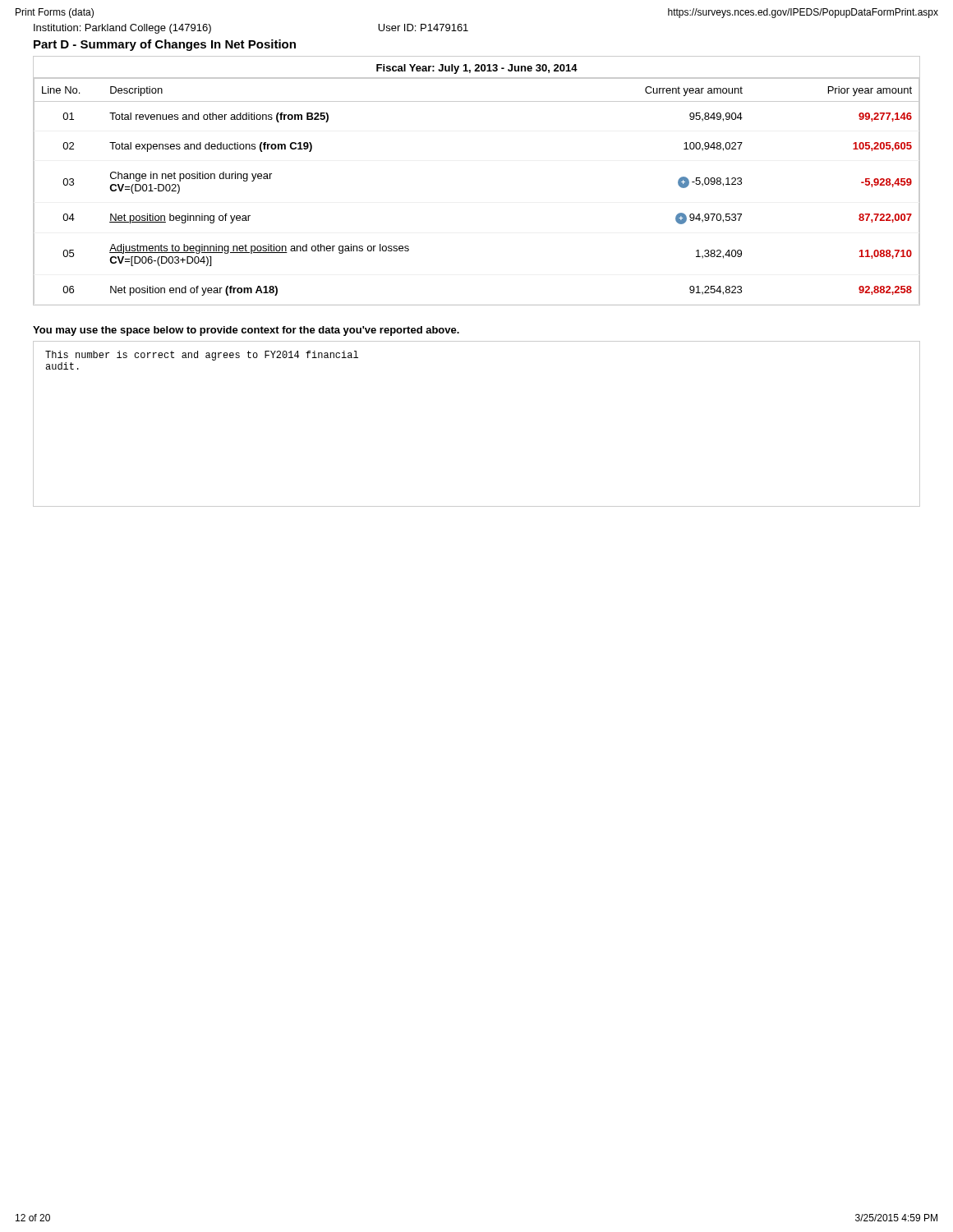Viewport: 953px width, 1232px height.
Task: Select the section header
Action: tap(165, 44)
